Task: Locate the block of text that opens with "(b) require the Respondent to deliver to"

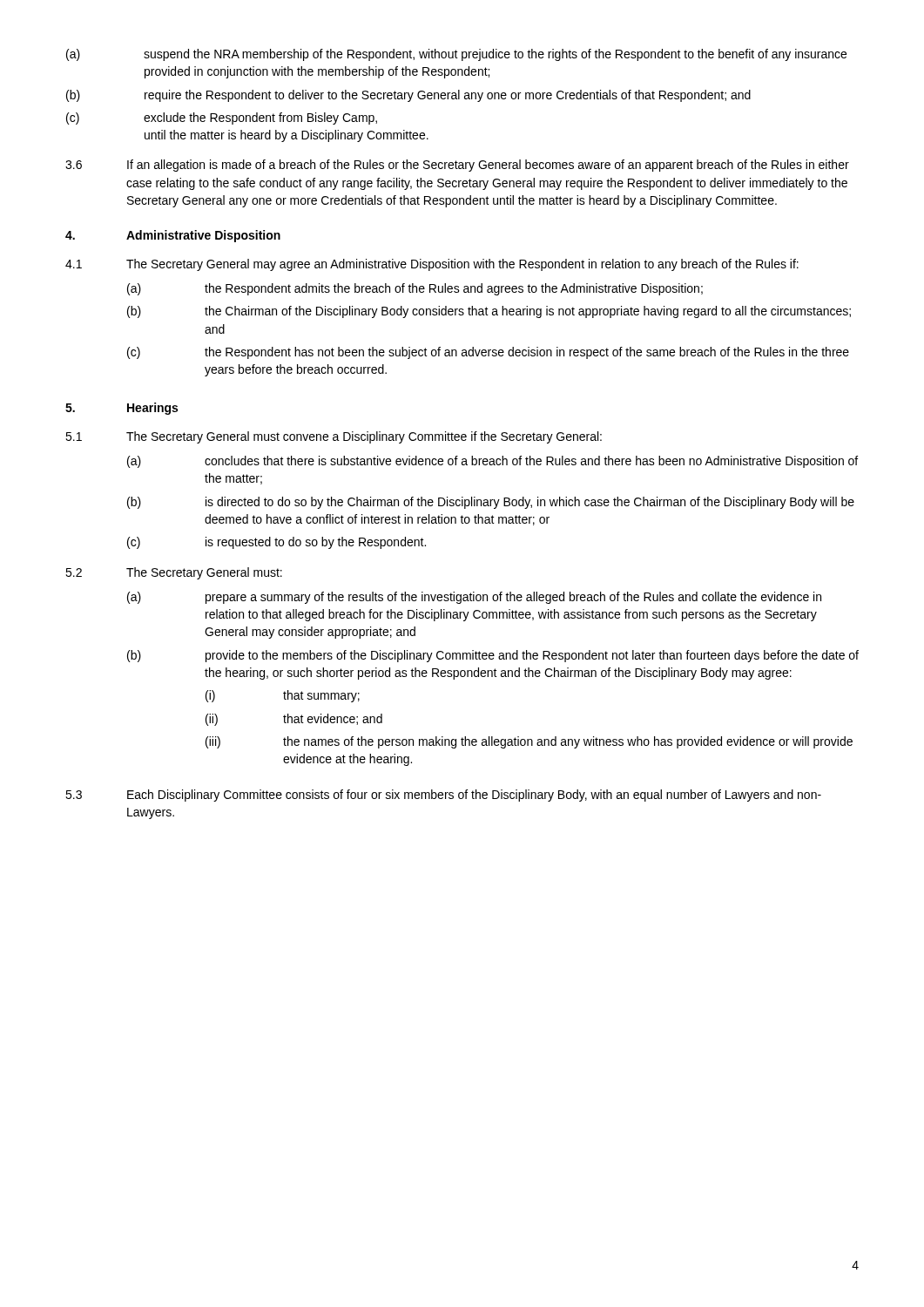Action: [x=462, y=95]
